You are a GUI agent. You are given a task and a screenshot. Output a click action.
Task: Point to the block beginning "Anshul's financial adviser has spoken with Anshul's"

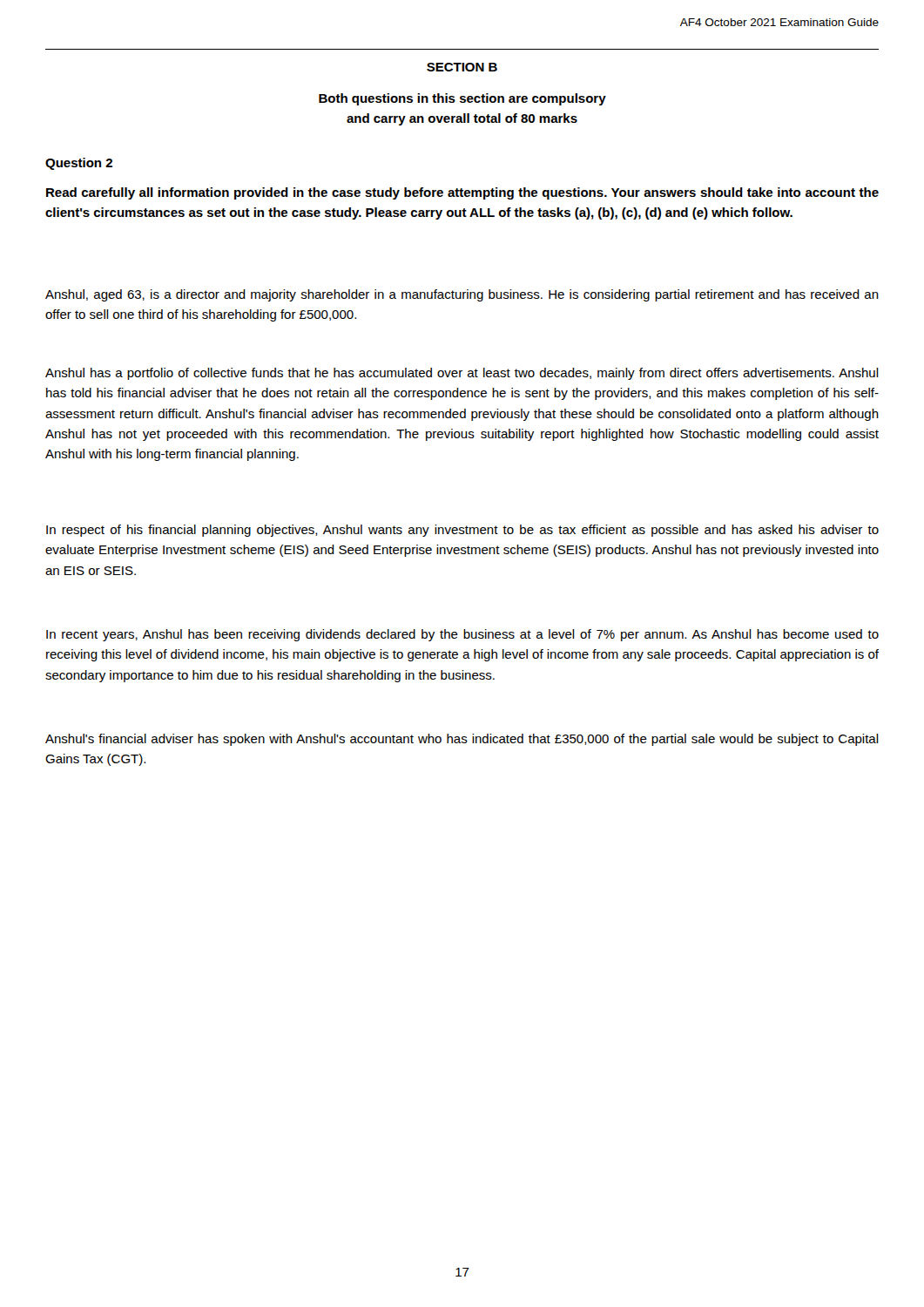pos(462,749)
